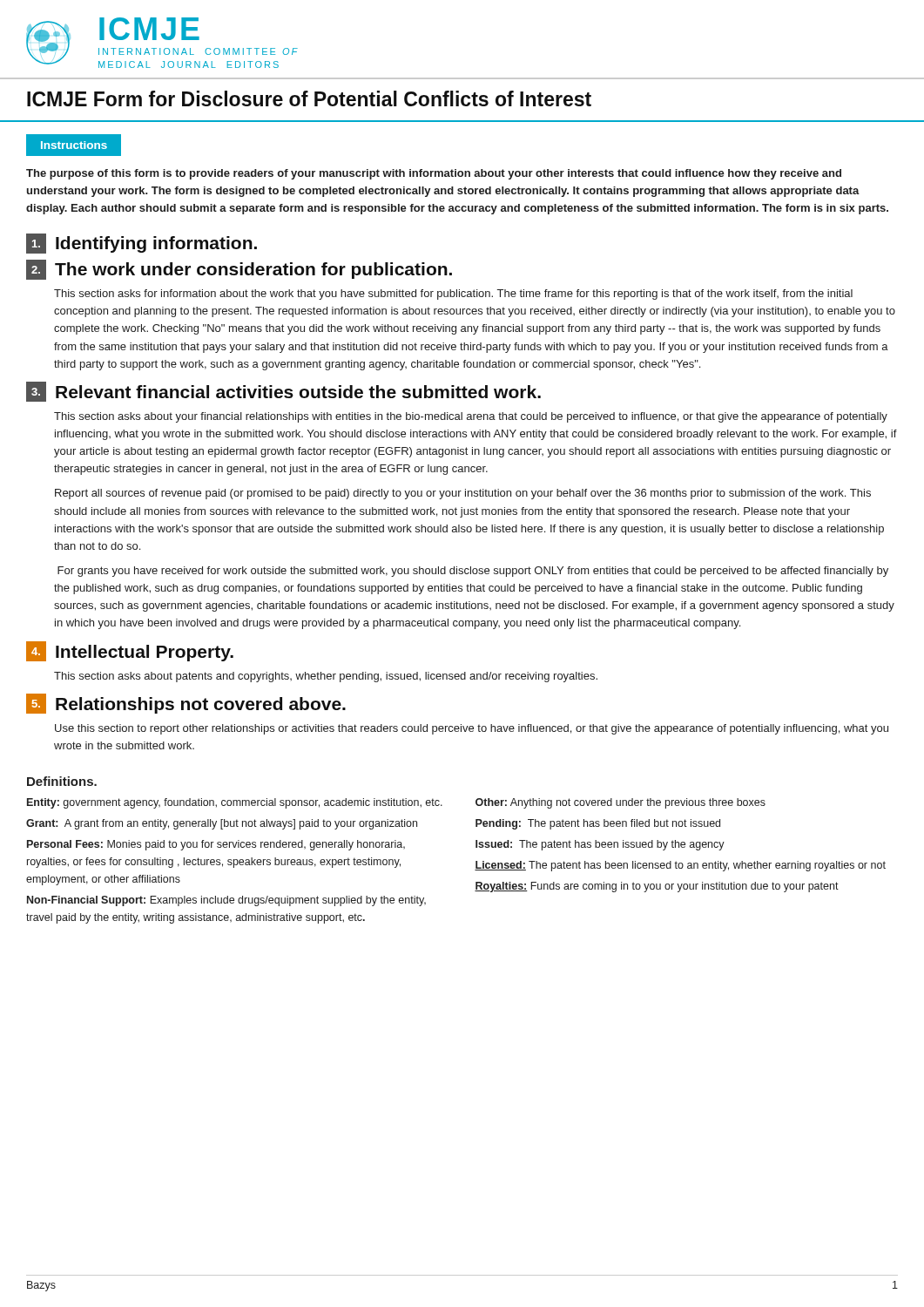Click the passage that begins "This section asks about patents and copyrights, whether"
The image size is (924, 1307).
pyautogui.click(x=326, y=675)
